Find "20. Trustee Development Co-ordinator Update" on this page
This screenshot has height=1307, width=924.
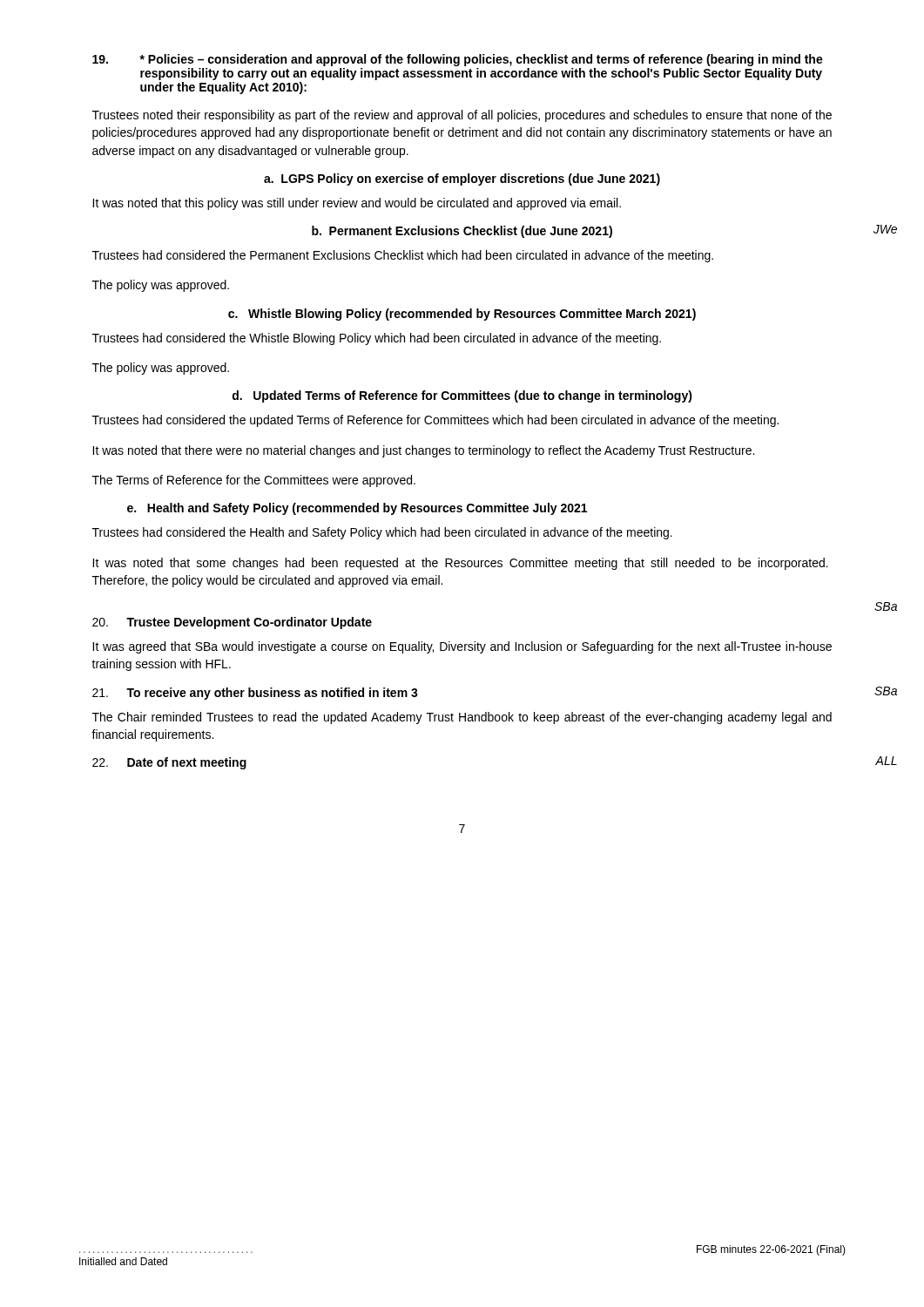point(232,622)
